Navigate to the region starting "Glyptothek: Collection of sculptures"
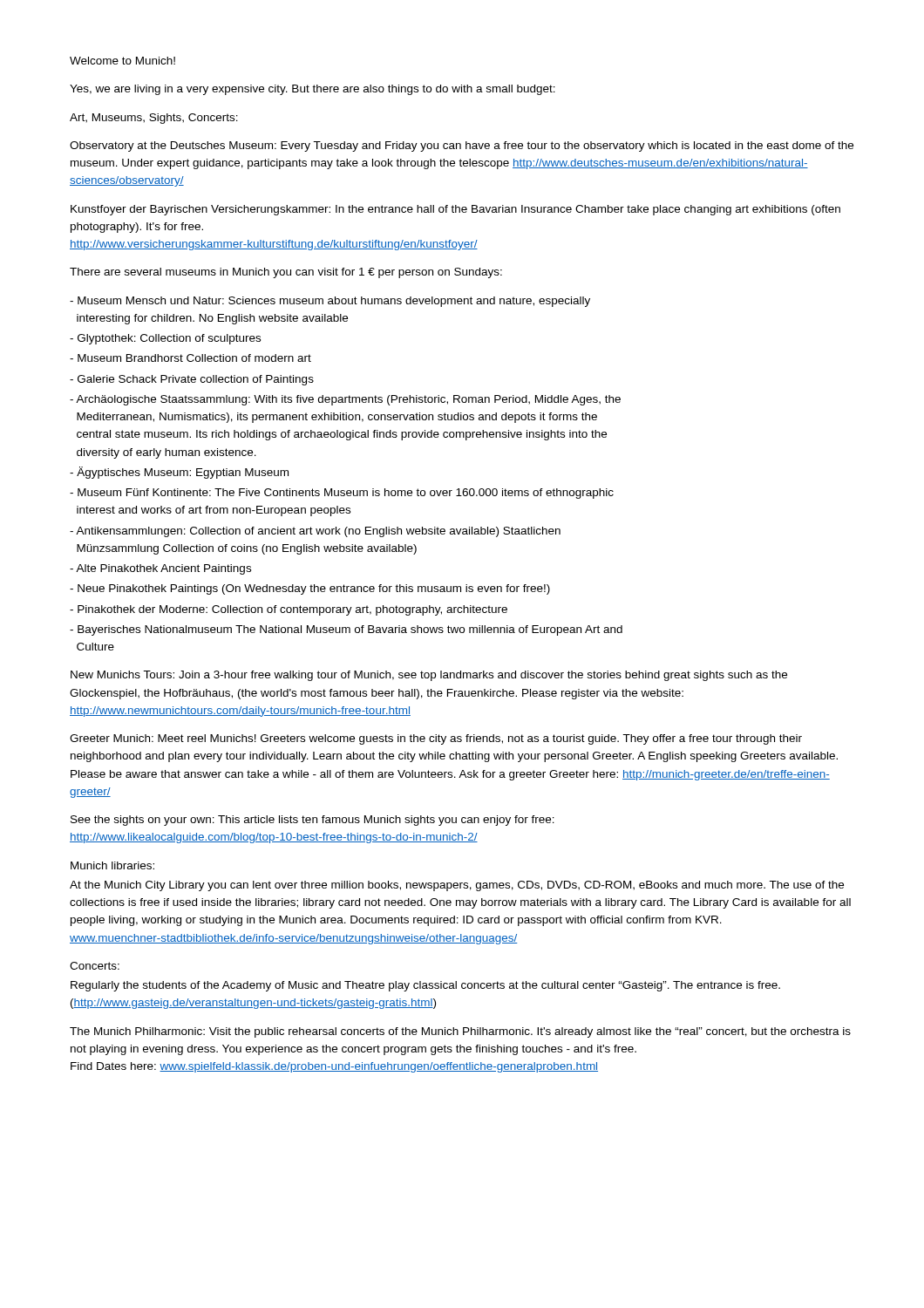924x1308 pixels. (x=166, y=338)
